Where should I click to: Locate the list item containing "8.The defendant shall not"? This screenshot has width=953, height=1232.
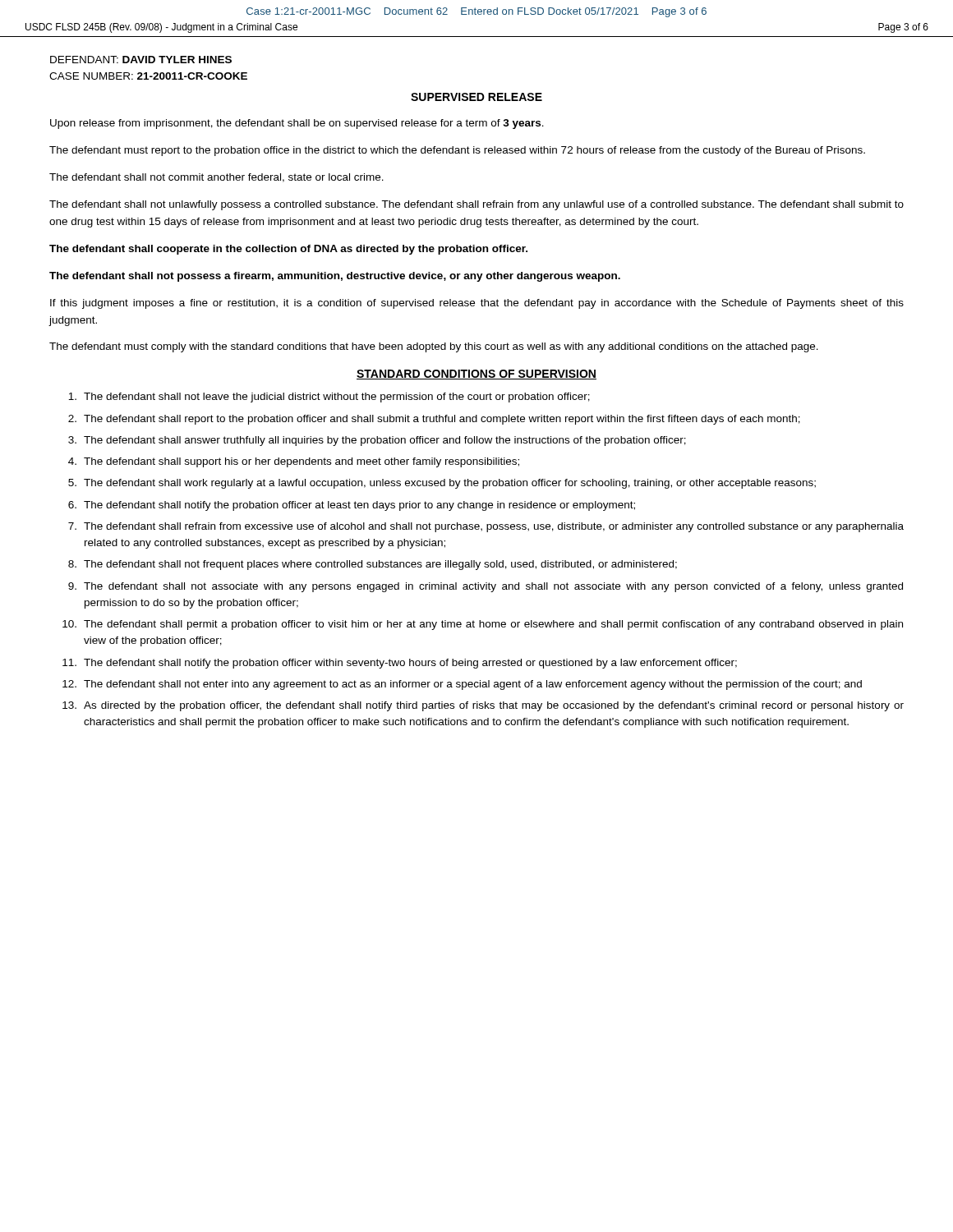[476, 565]
